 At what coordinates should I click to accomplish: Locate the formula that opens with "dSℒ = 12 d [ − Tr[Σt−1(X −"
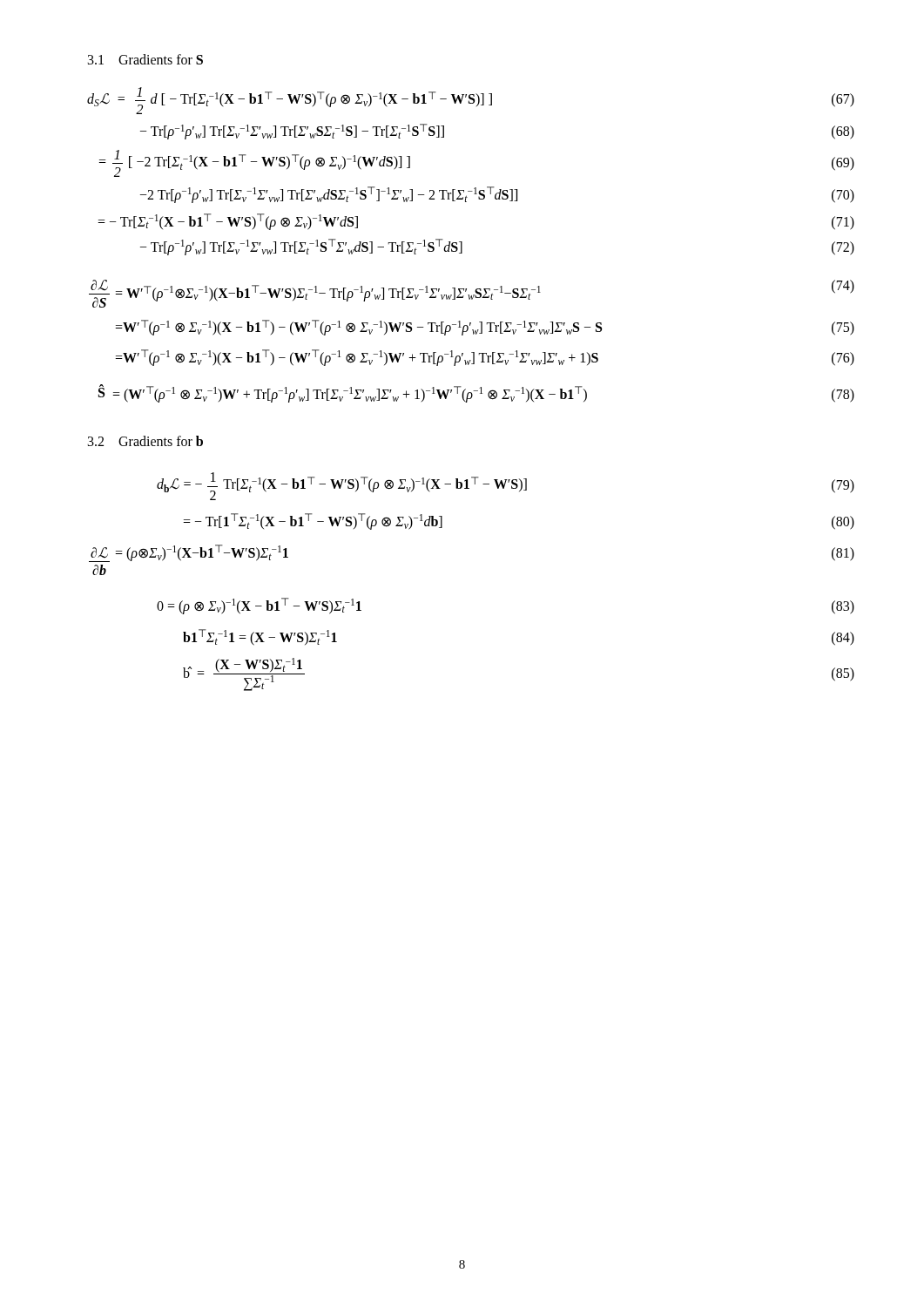tap(471, 101)
